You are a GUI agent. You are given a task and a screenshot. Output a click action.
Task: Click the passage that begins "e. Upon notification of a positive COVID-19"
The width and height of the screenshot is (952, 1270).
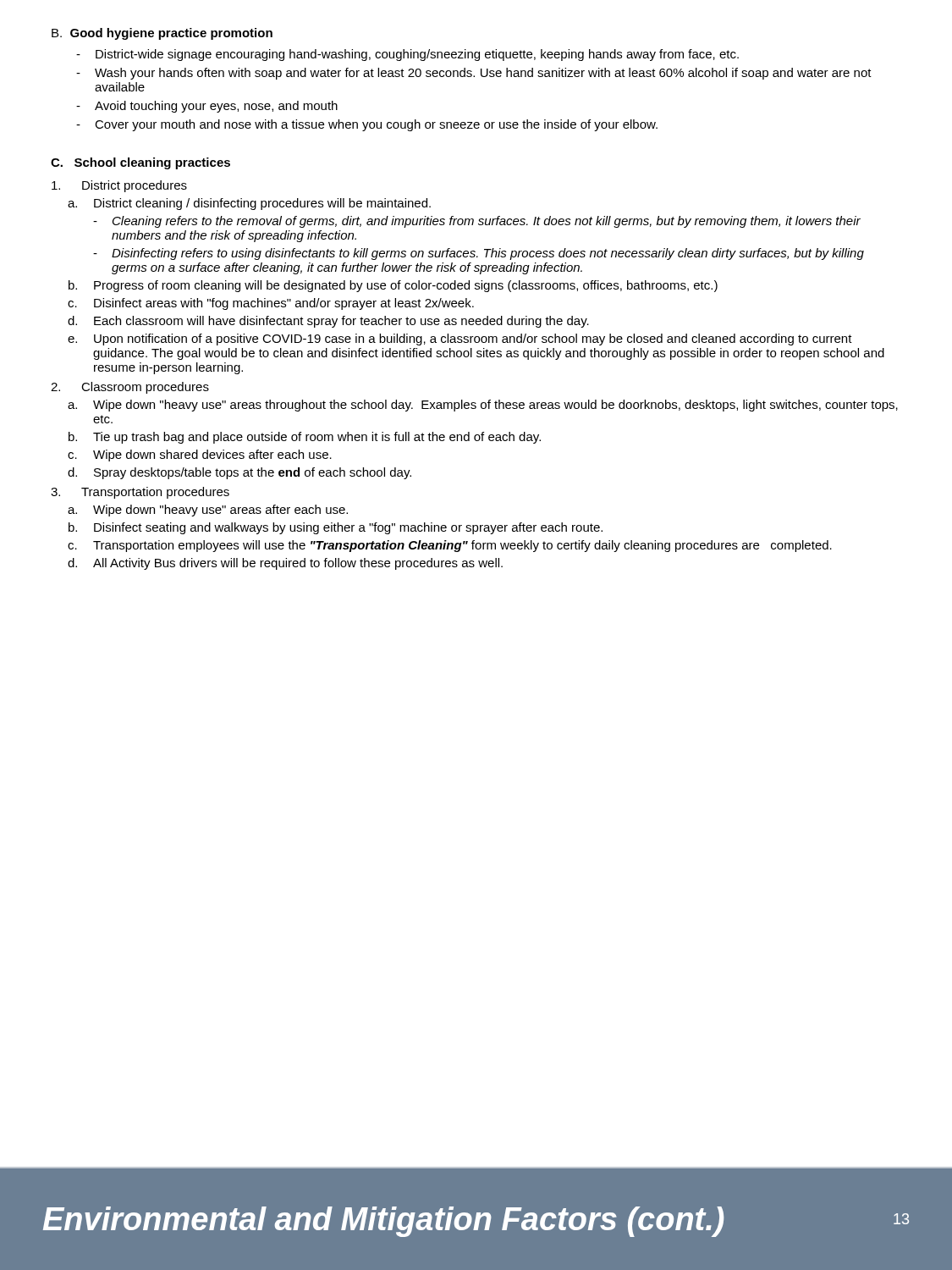tap(484, 353)
